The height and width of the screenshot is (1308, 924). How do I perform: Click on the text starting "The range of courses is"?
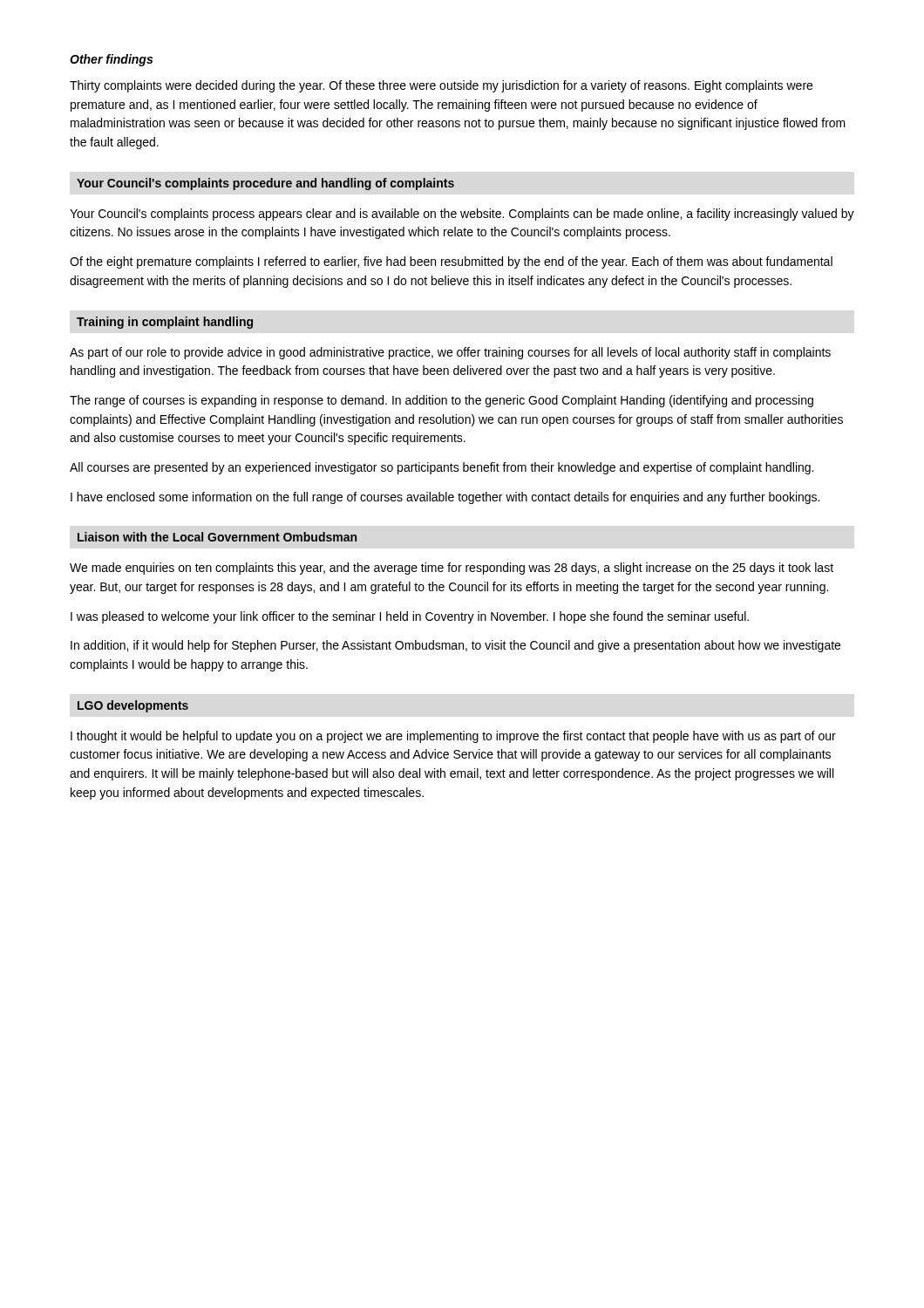click(x=457, y=419)
